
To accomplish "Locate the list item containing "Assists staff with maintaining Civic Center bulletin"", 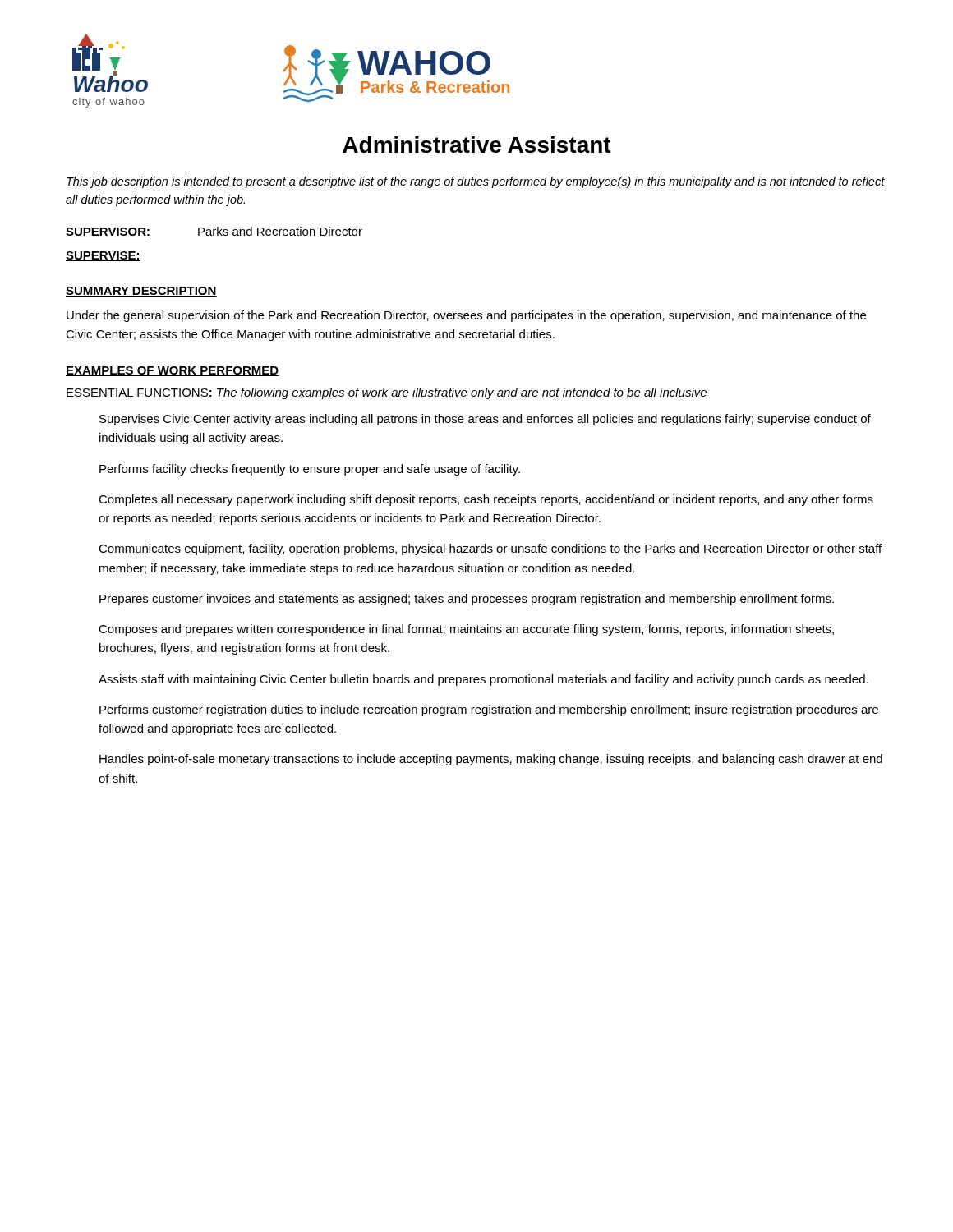I will 484,678.
